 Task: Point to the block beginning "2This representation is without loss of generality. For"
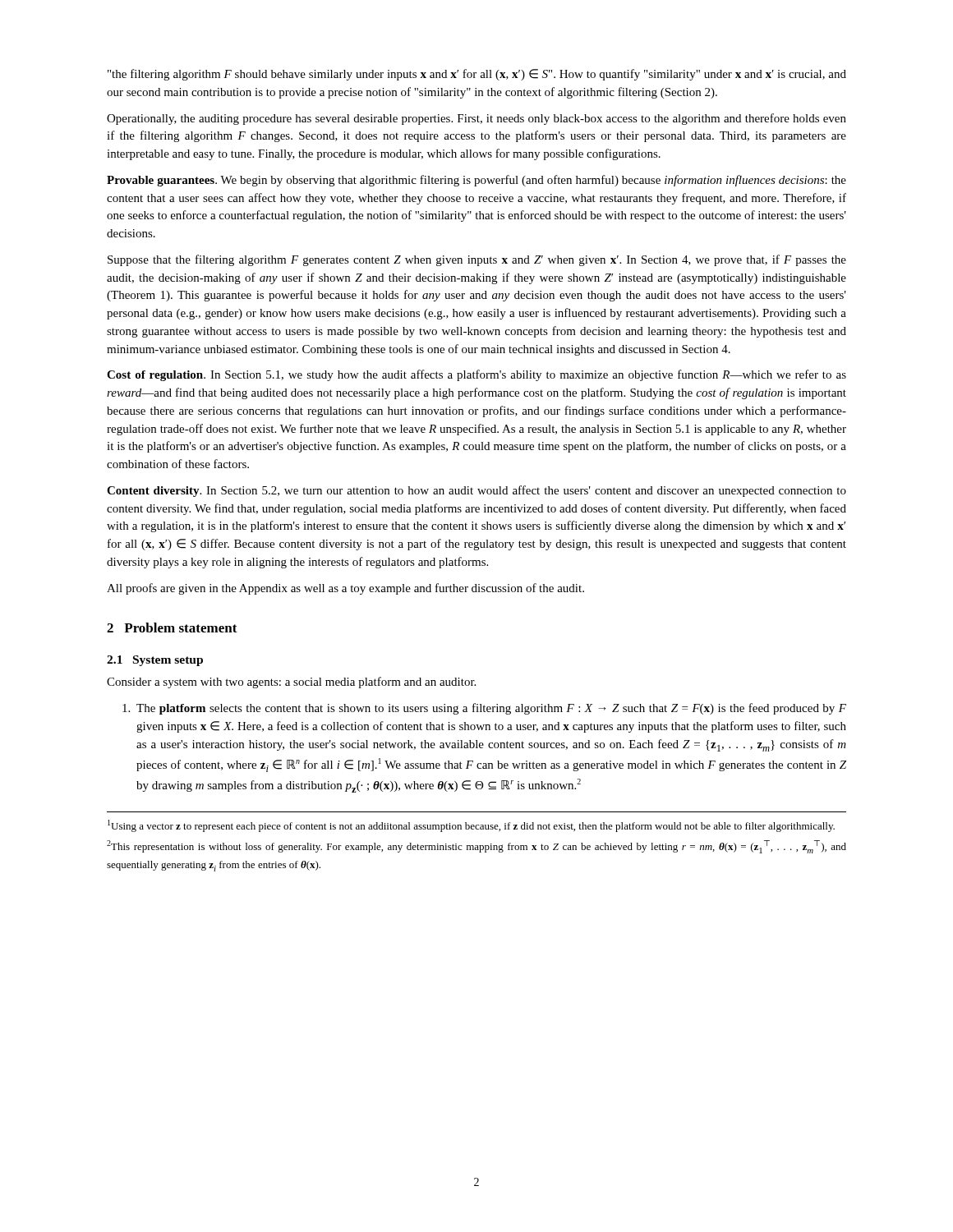tap(476, 856)
